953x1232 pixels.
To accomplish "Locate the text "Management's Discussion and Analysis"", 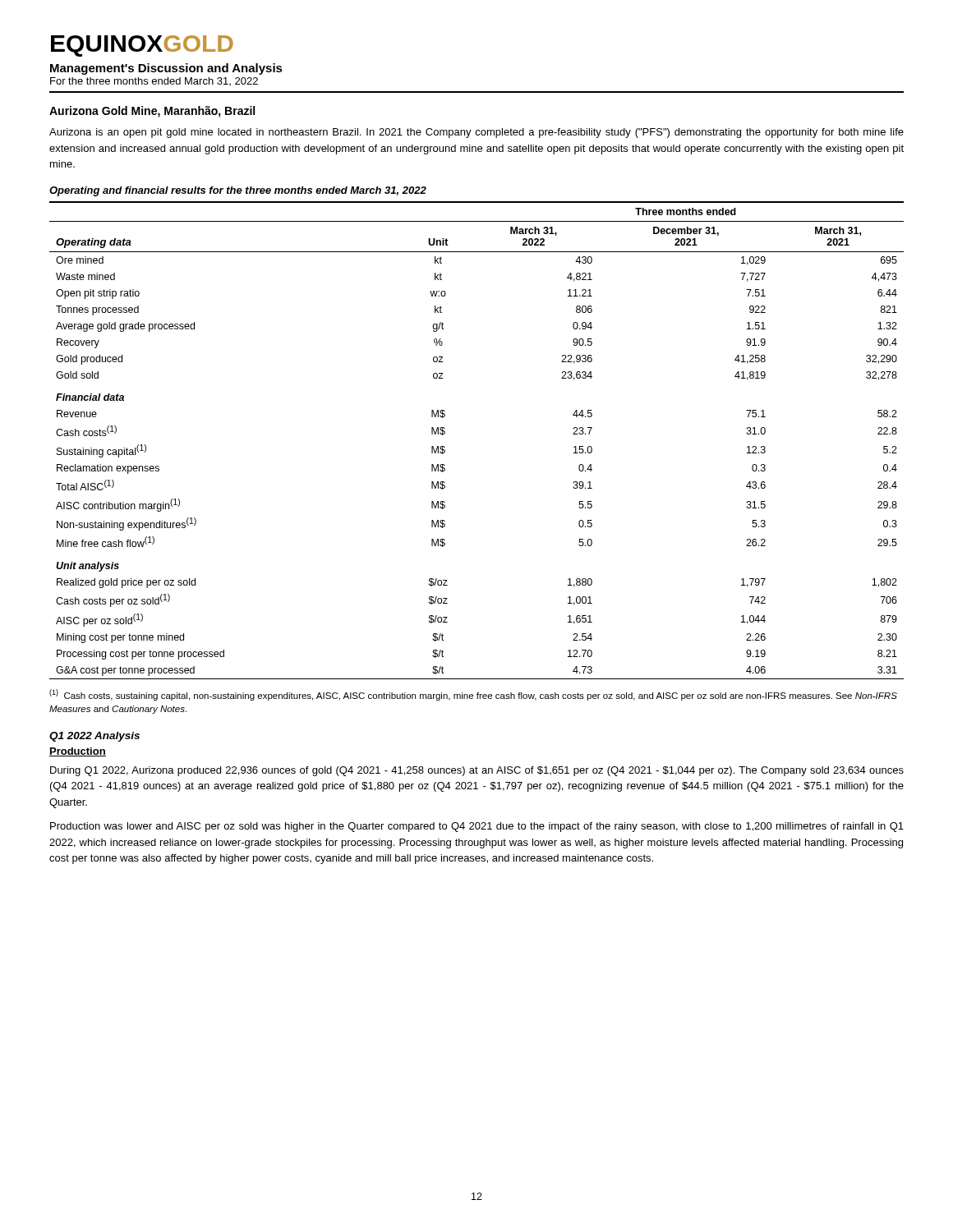I will click(166, 68).
